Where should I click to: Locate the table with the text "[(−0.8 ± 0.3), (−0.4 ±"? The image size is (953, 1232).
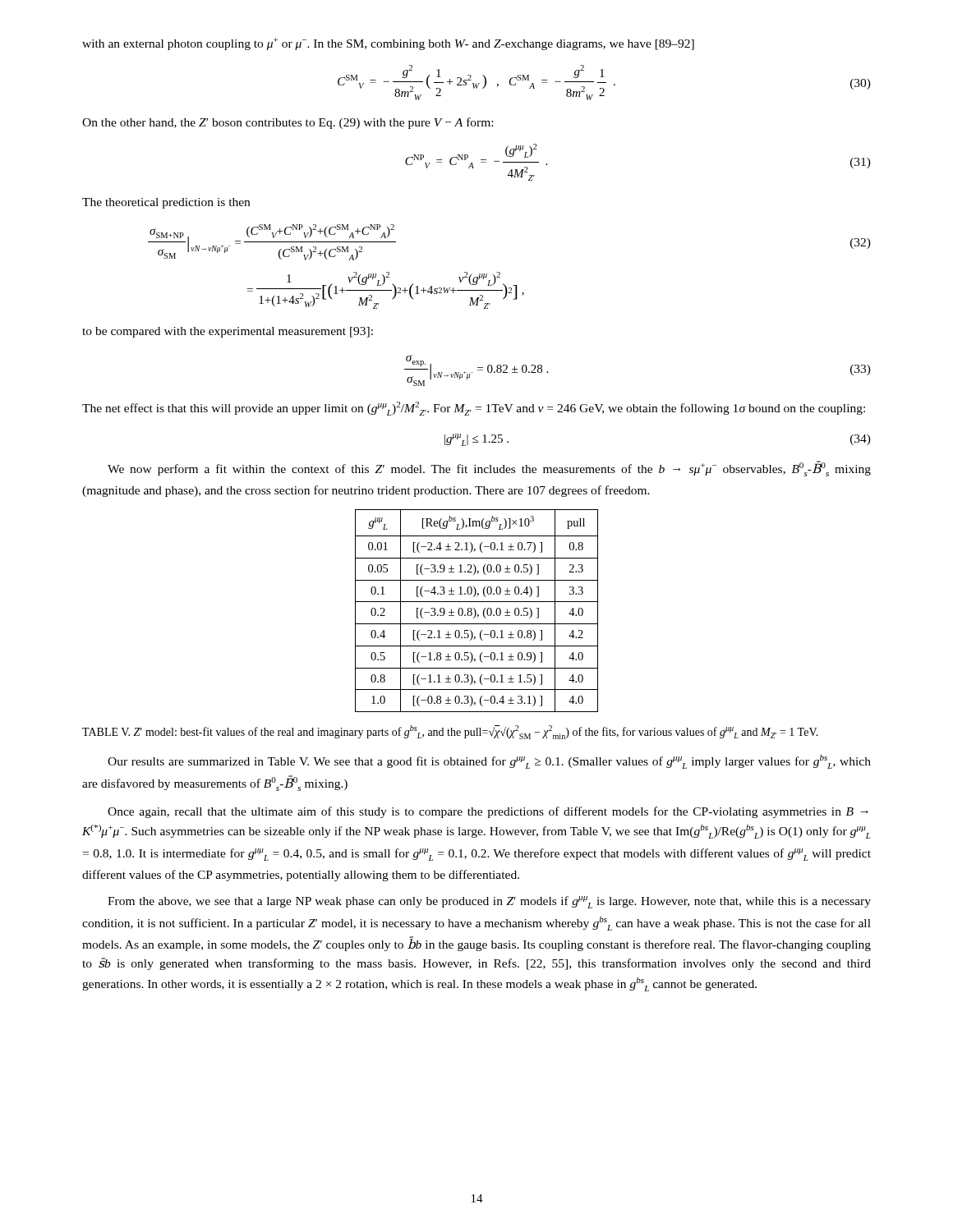pyautogui.click(x=476, y=611)
